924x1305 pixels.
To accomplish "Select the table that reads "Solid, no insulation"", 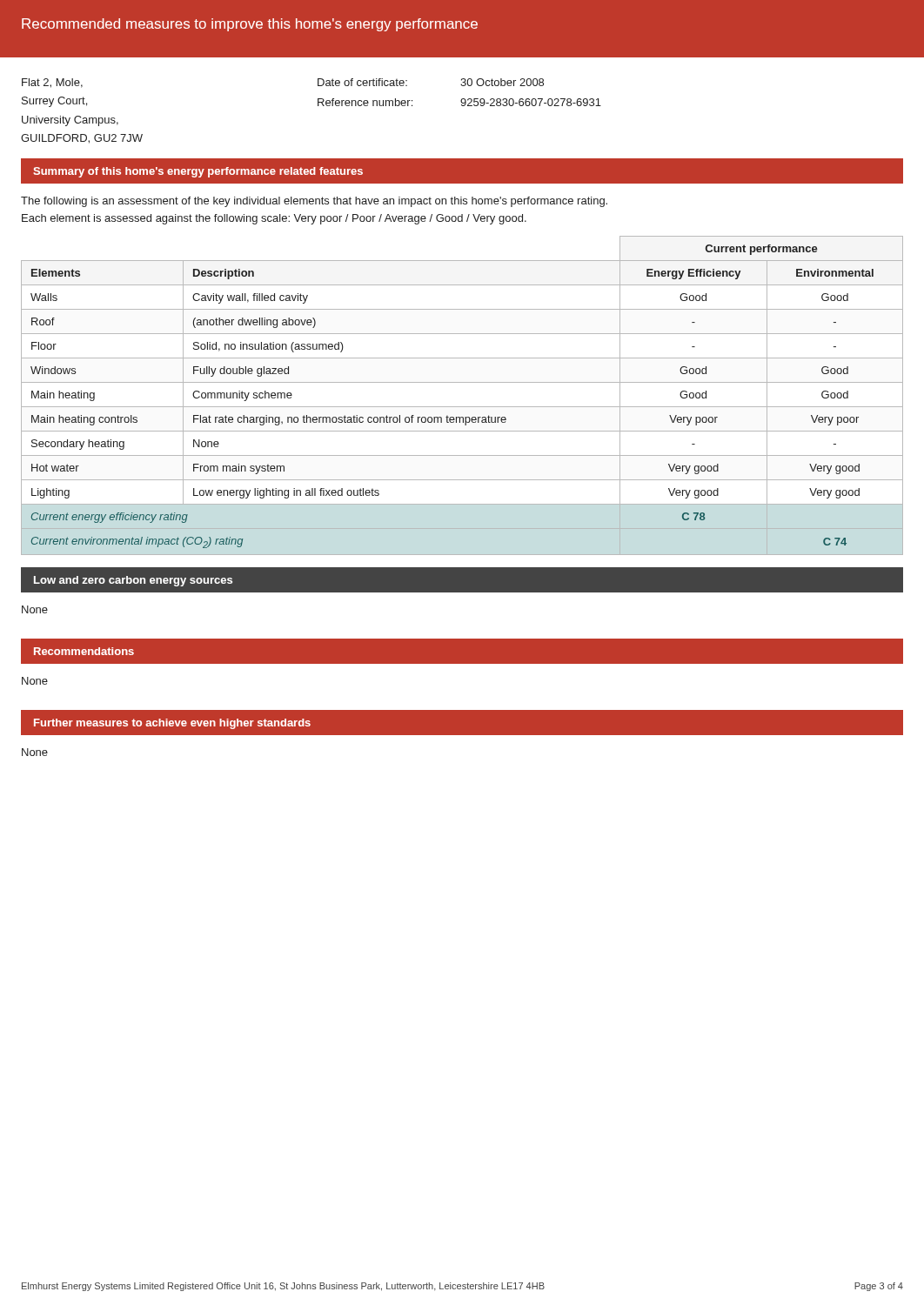I will 462,396.
